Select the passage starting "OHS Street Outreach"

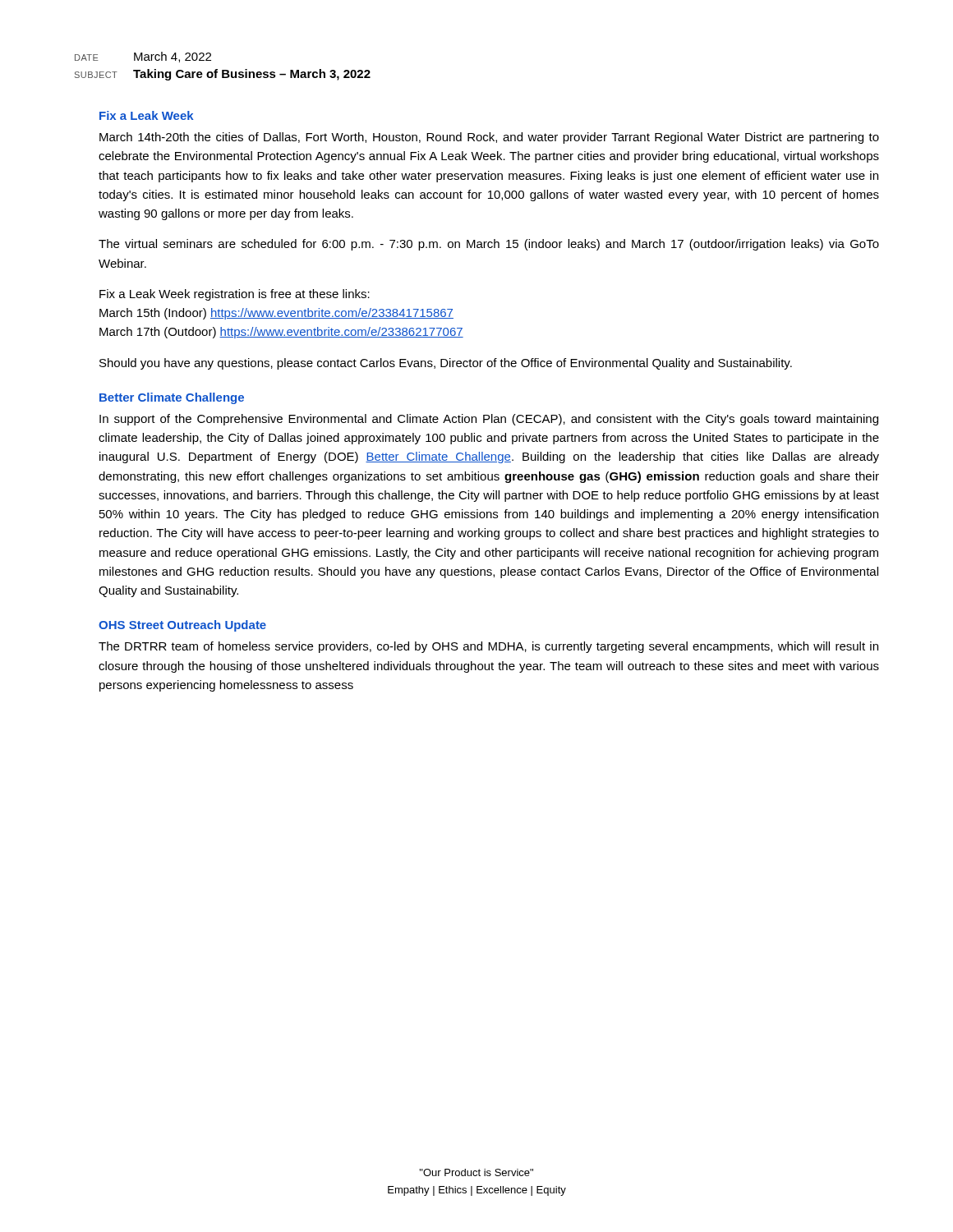click(182, 625)
